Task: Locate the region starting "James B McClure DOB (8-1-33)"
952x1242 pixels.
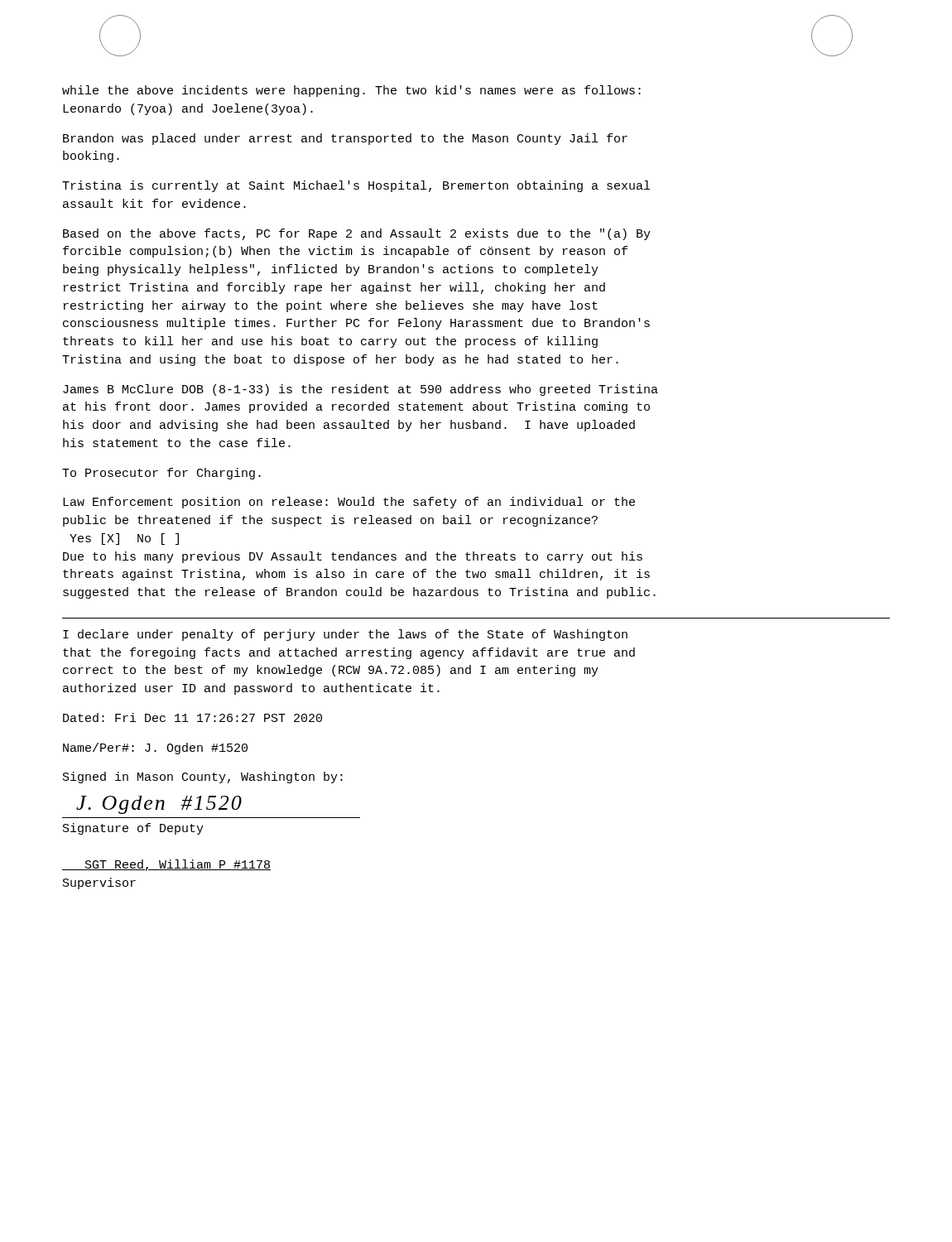Action: pyautogui.click(x=360, y=417)
